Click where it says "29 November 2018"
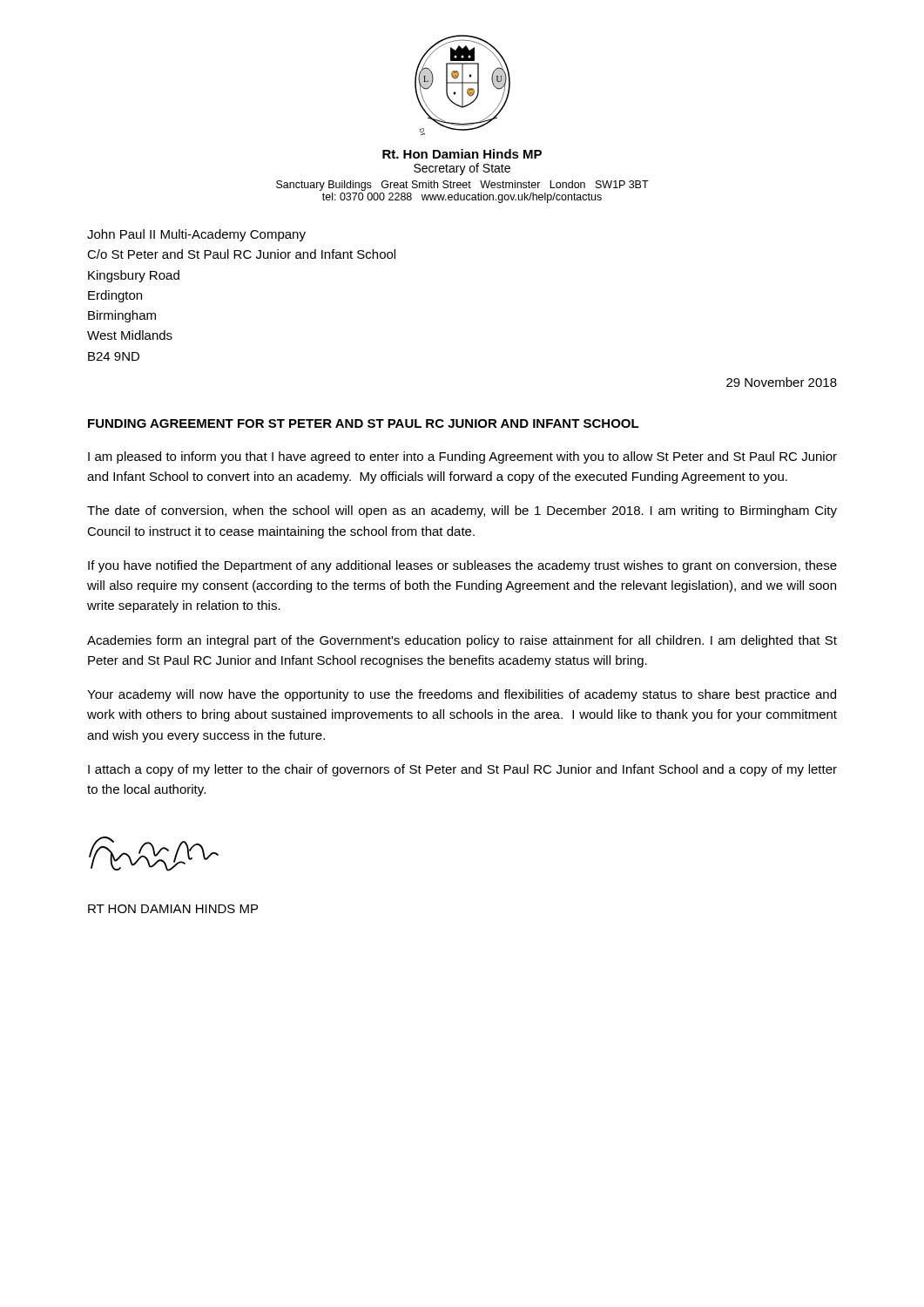Screen dimensions: 1307x924 point(781,382)
